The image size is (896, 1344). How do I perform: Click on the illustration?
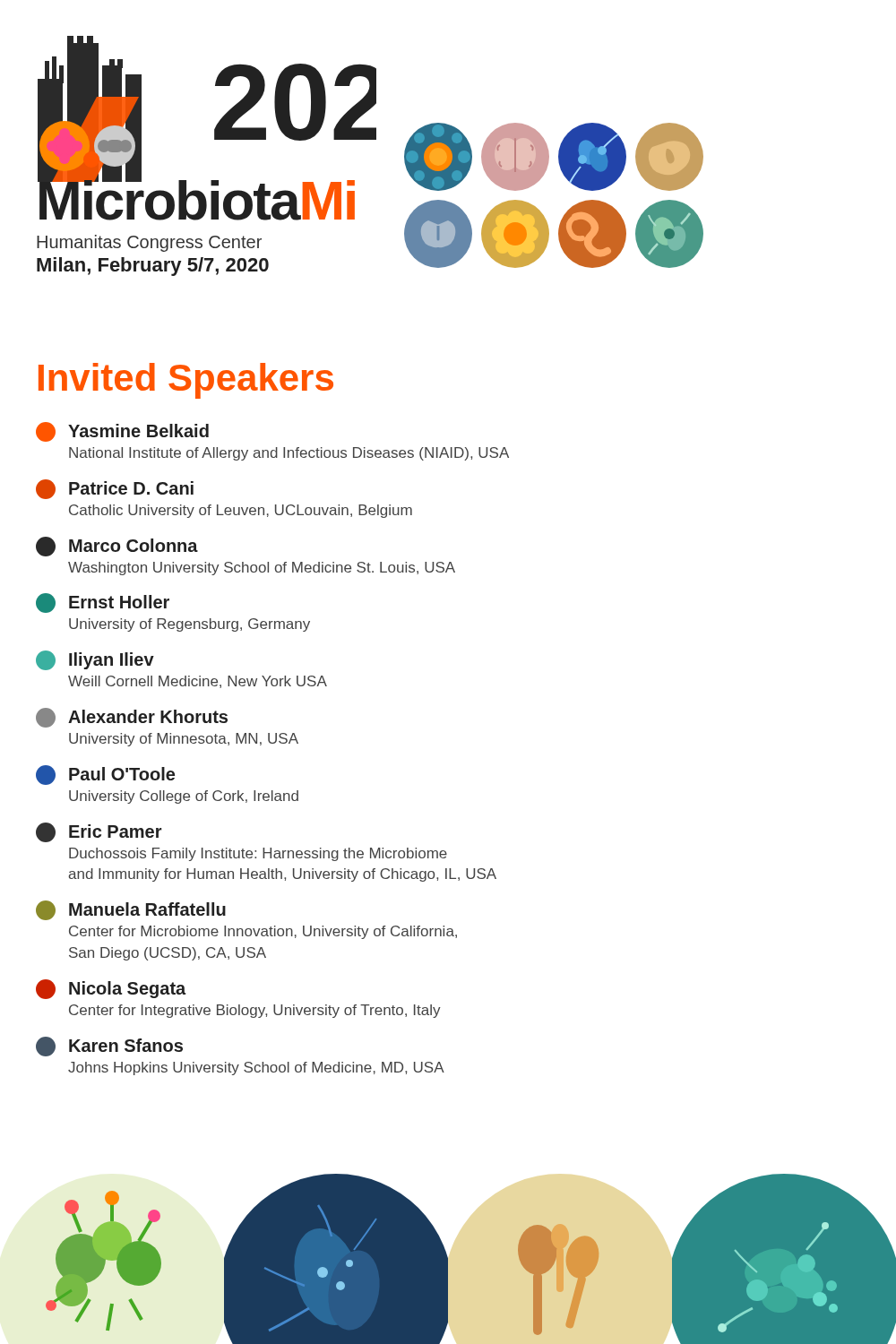coord(448,1252)
